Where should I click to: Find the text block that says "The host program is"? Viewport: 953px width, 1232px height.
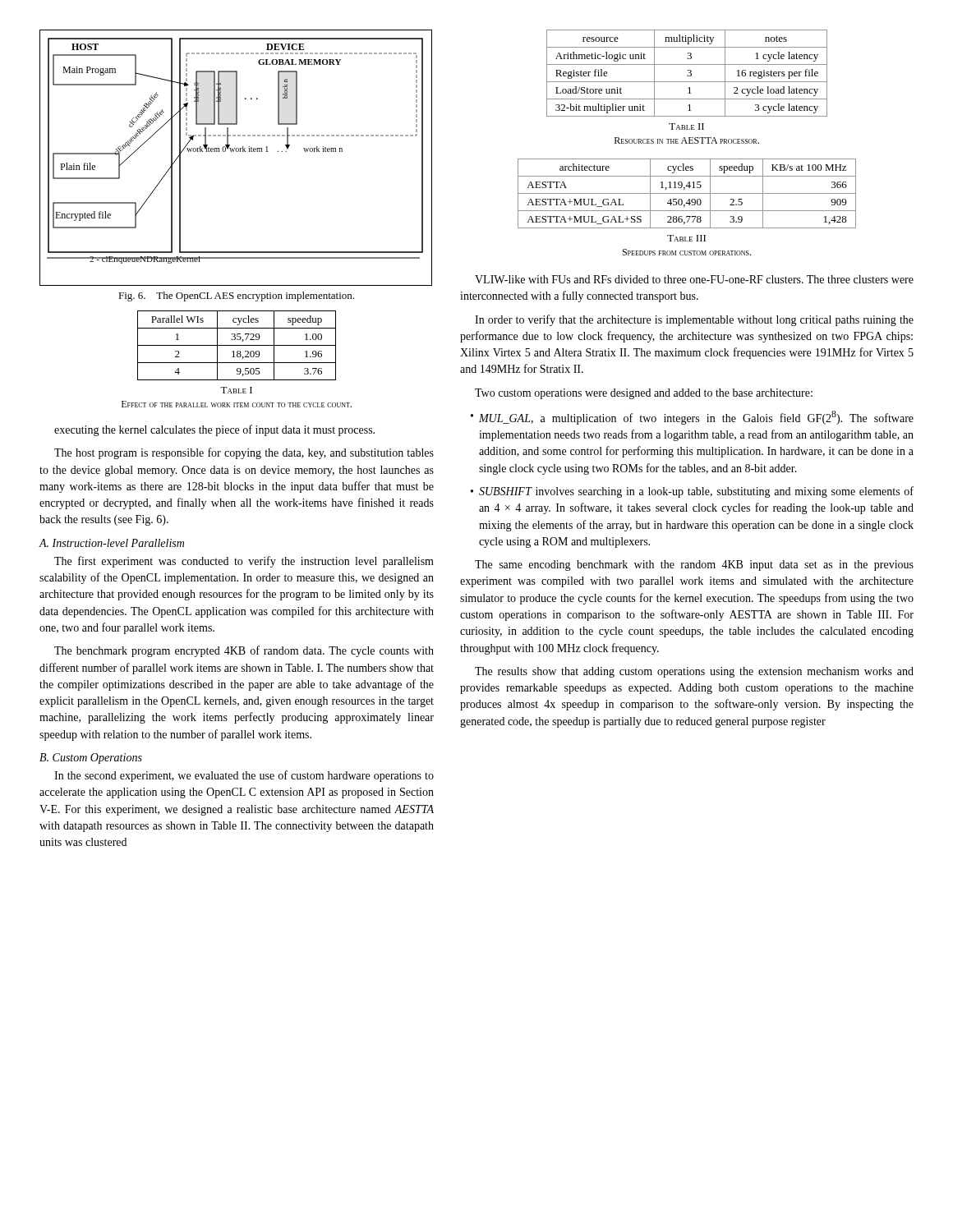tap(237, 487)
